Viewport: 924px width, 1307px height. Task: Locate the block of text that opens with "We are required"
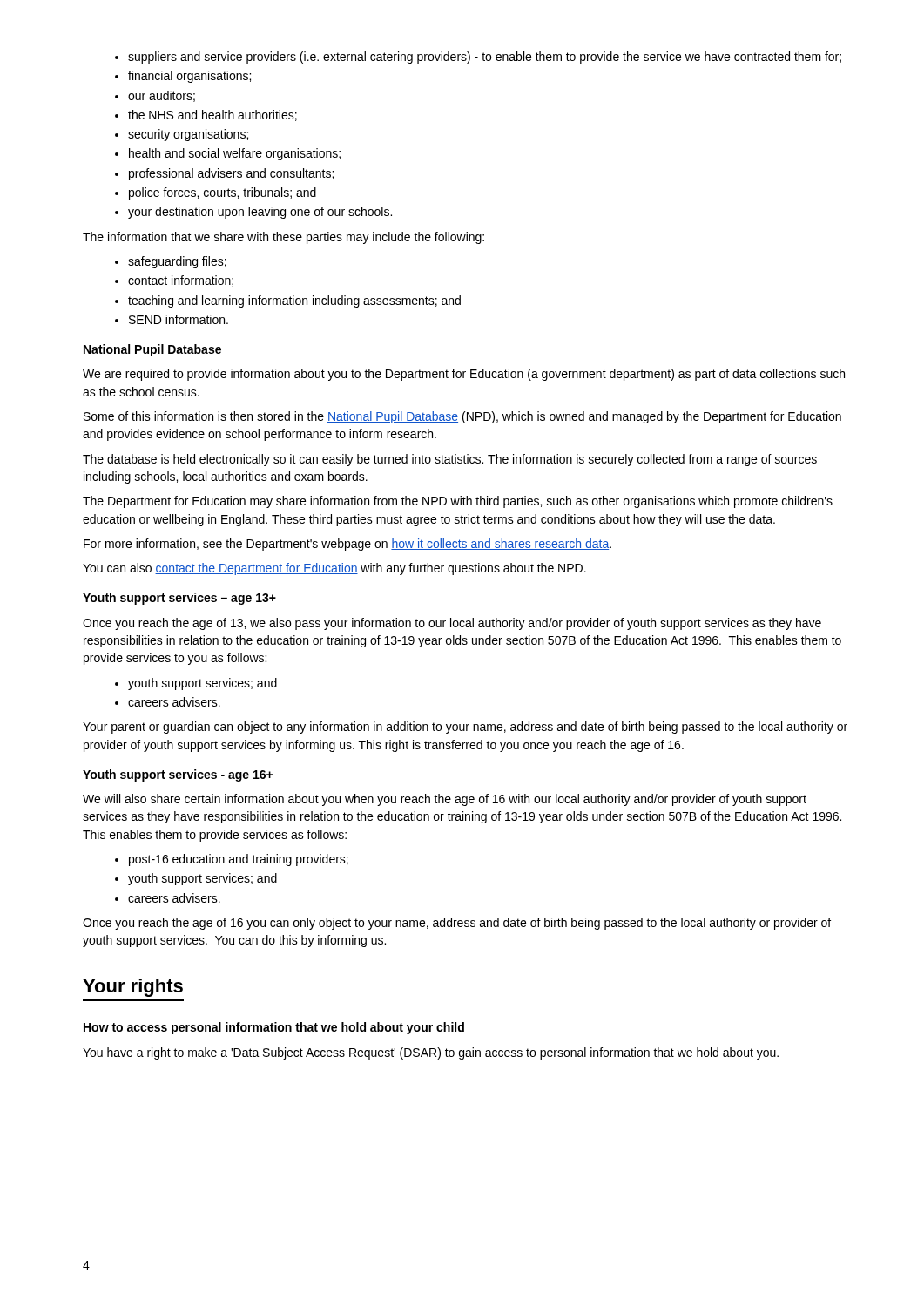(x=466, y=383)
